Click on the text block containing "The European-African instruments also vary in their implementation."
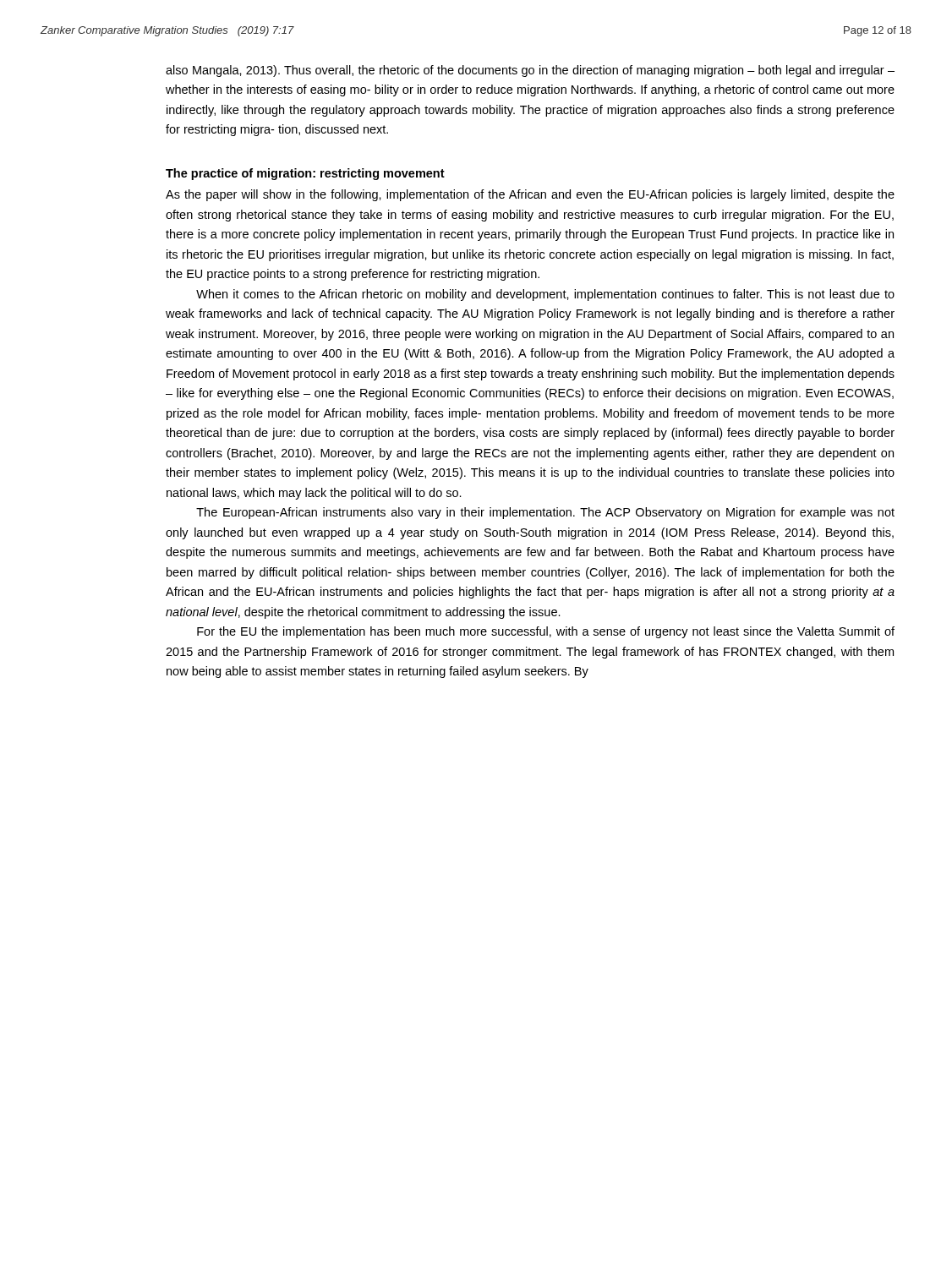 point(530,563)
